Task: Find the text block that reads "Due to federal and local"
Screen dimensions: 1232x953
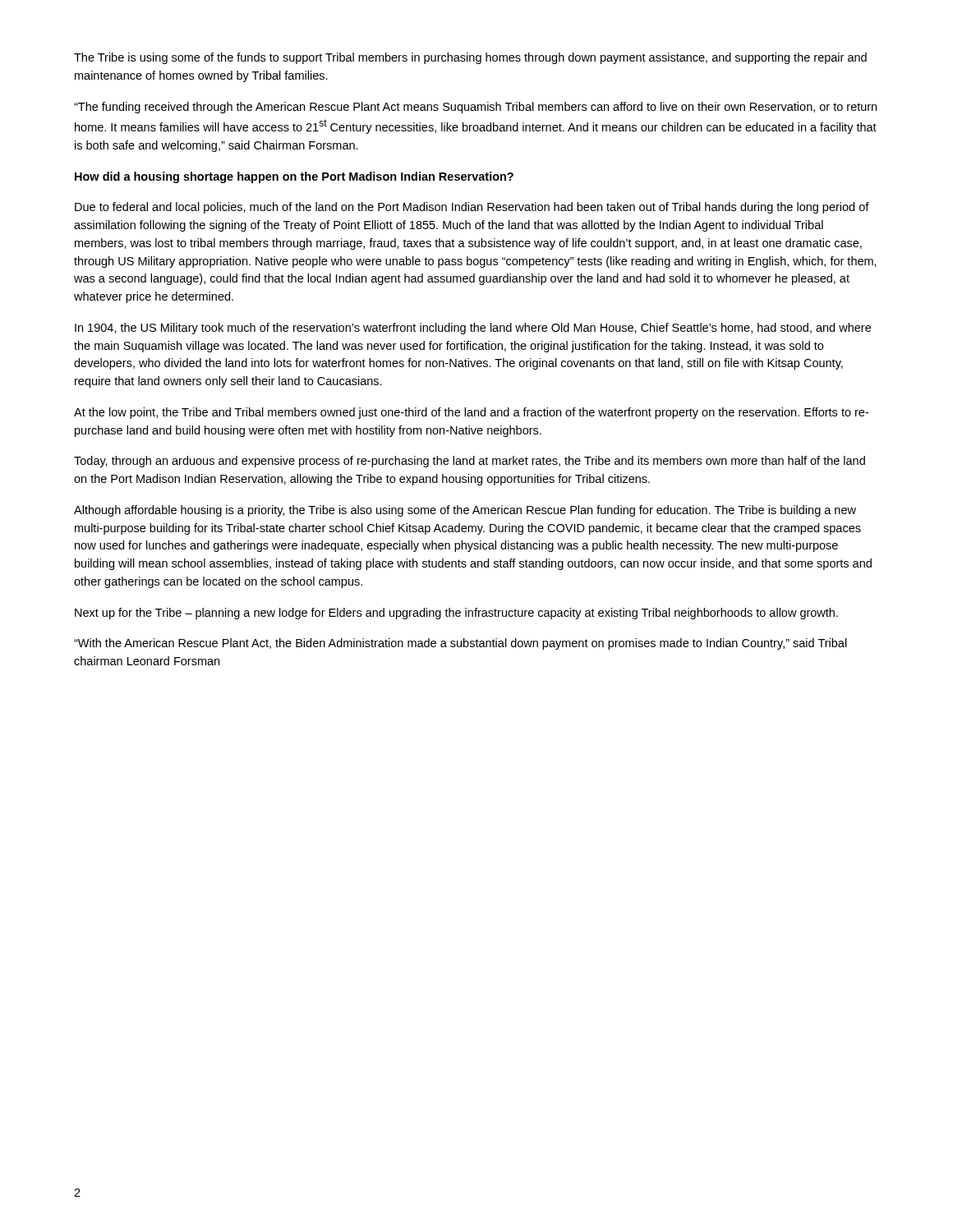Action: coord(476,252)
